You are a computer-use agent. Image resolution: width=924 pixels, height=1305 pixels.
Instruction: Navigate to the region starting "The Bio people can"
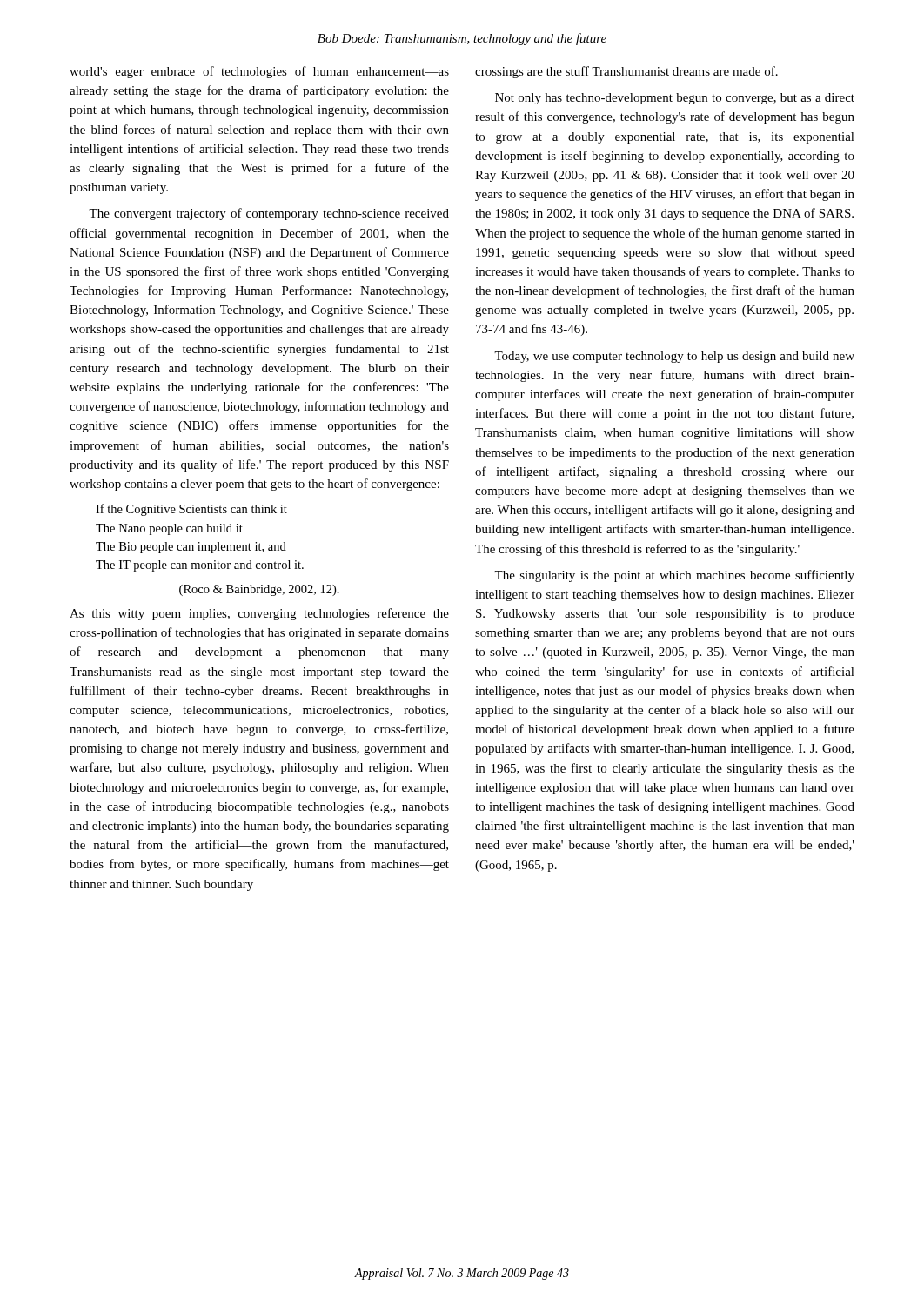click(272, 547)
